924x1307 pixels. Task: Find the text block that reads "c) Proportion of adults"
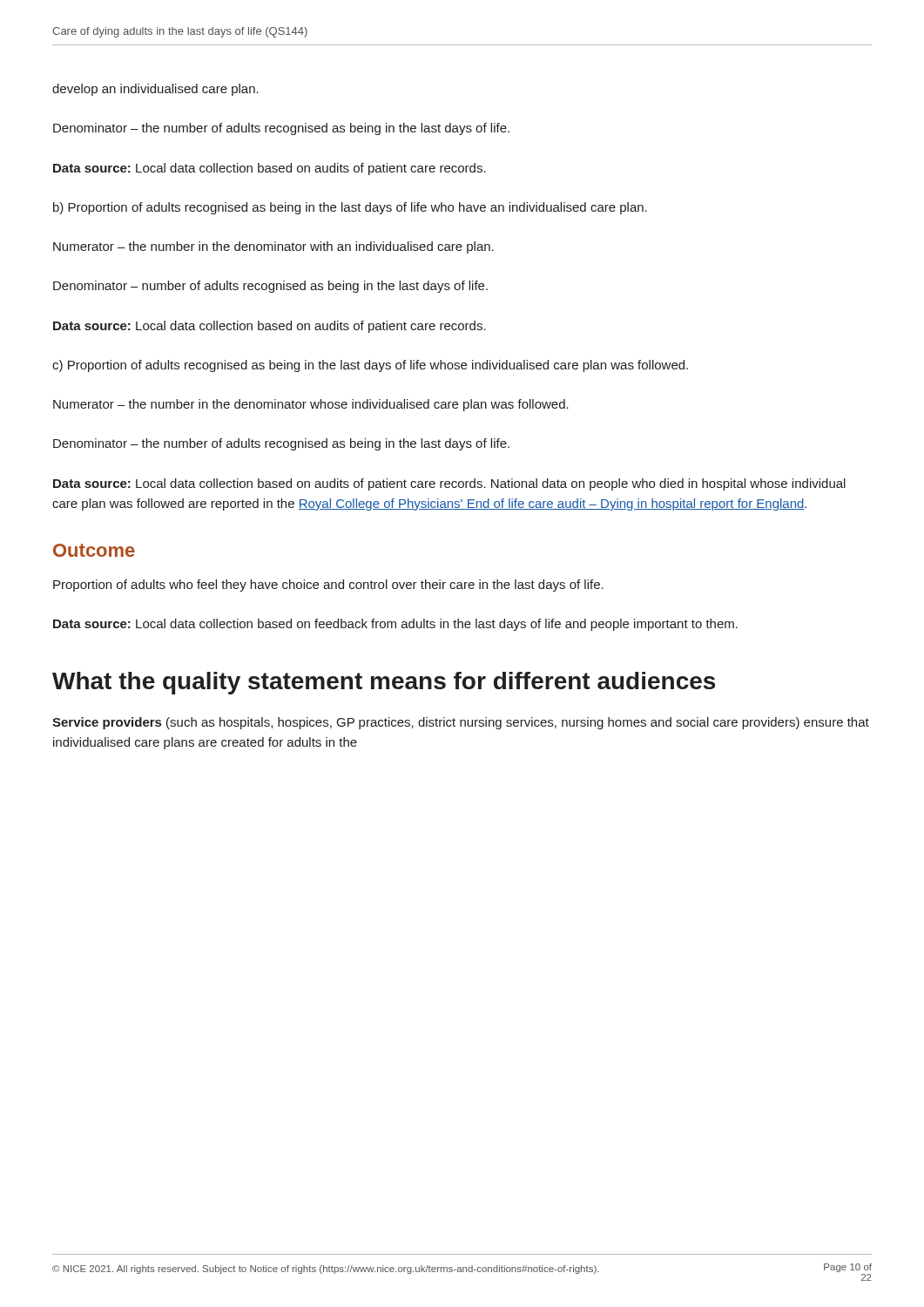[371, 364]
